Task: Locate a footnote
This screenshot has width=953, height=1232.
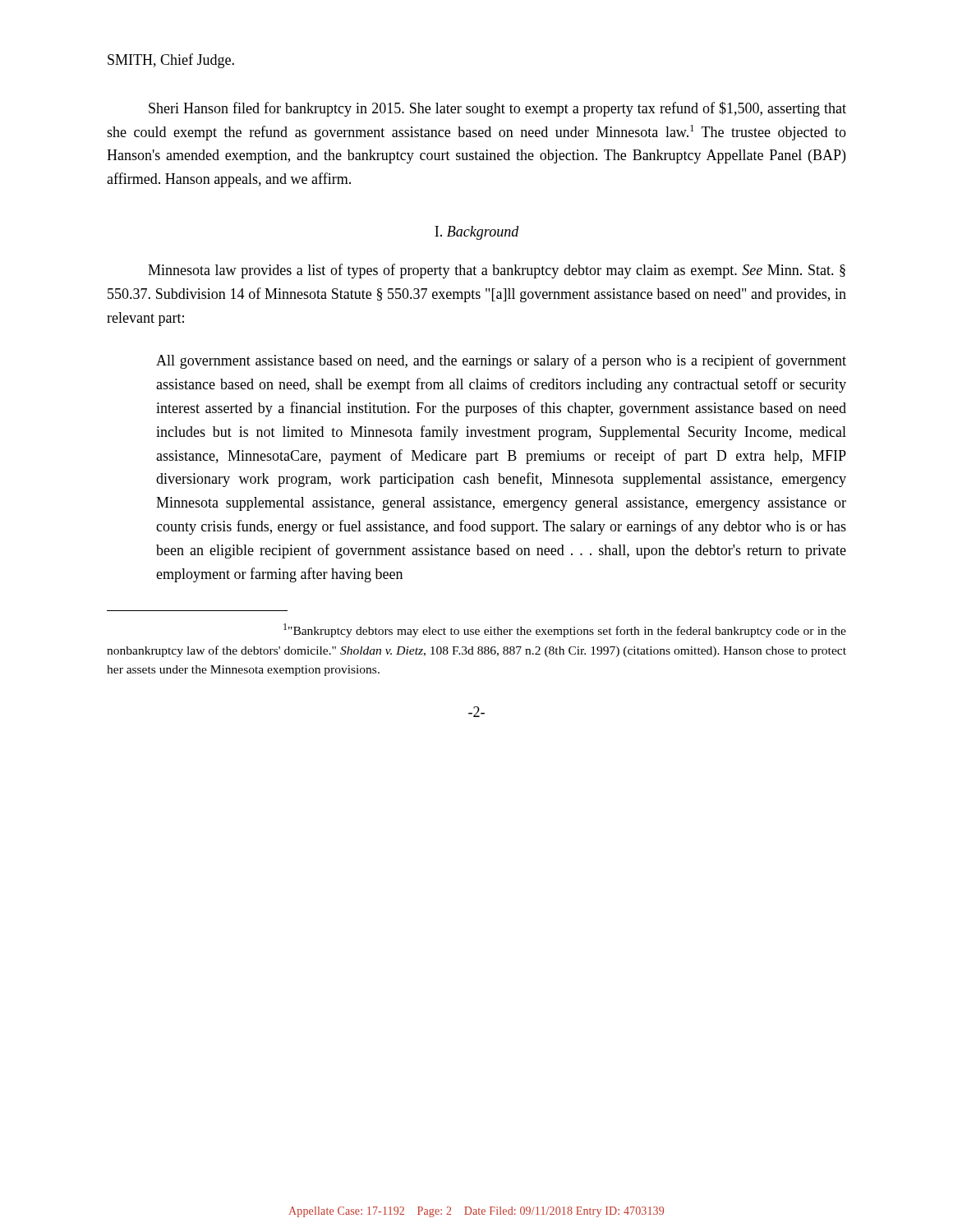Action: coord(476,649)
